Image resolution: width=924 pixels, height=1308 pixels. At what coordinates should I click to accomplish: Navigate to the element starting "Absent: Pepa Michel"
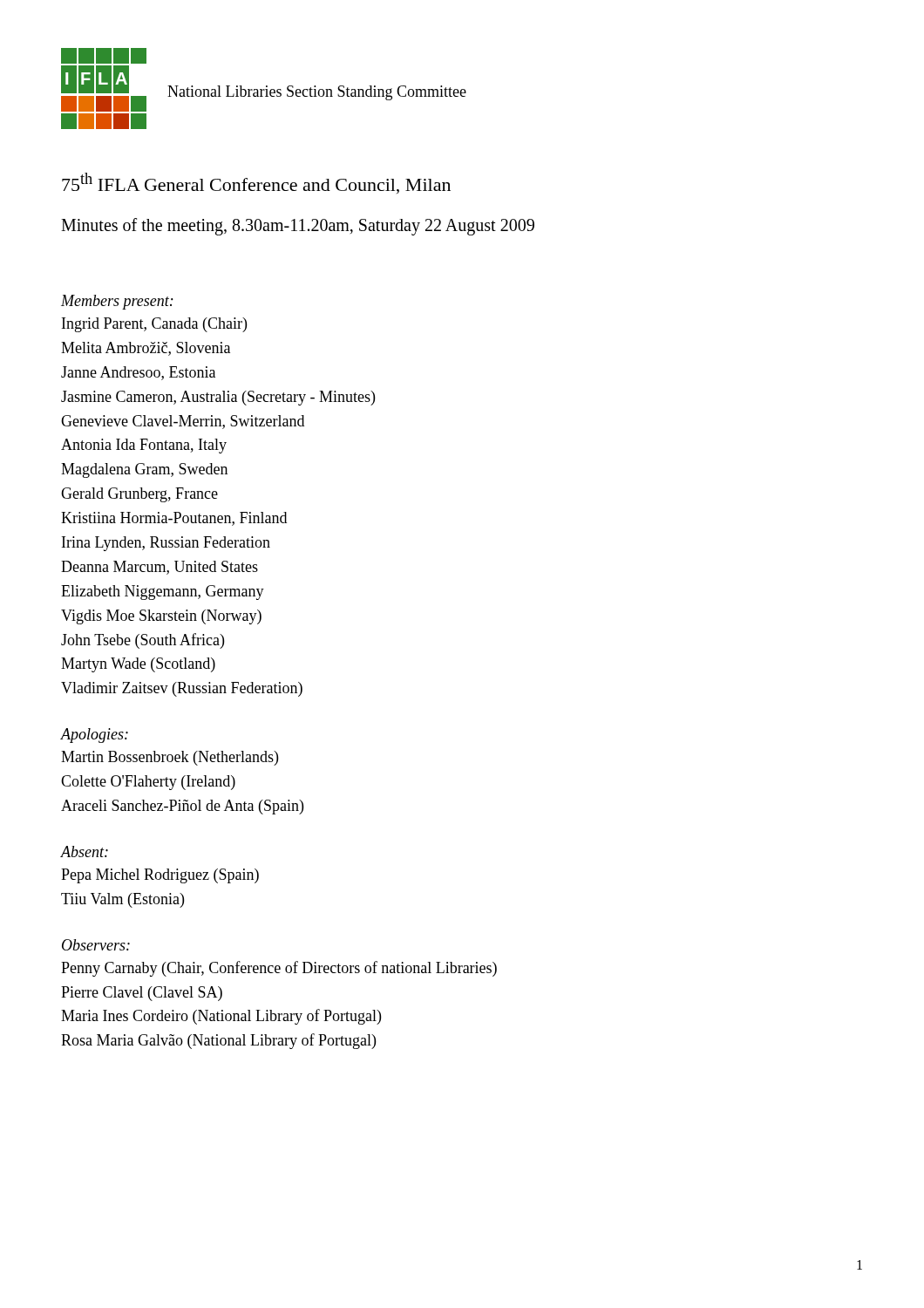[x=84, y=852]
